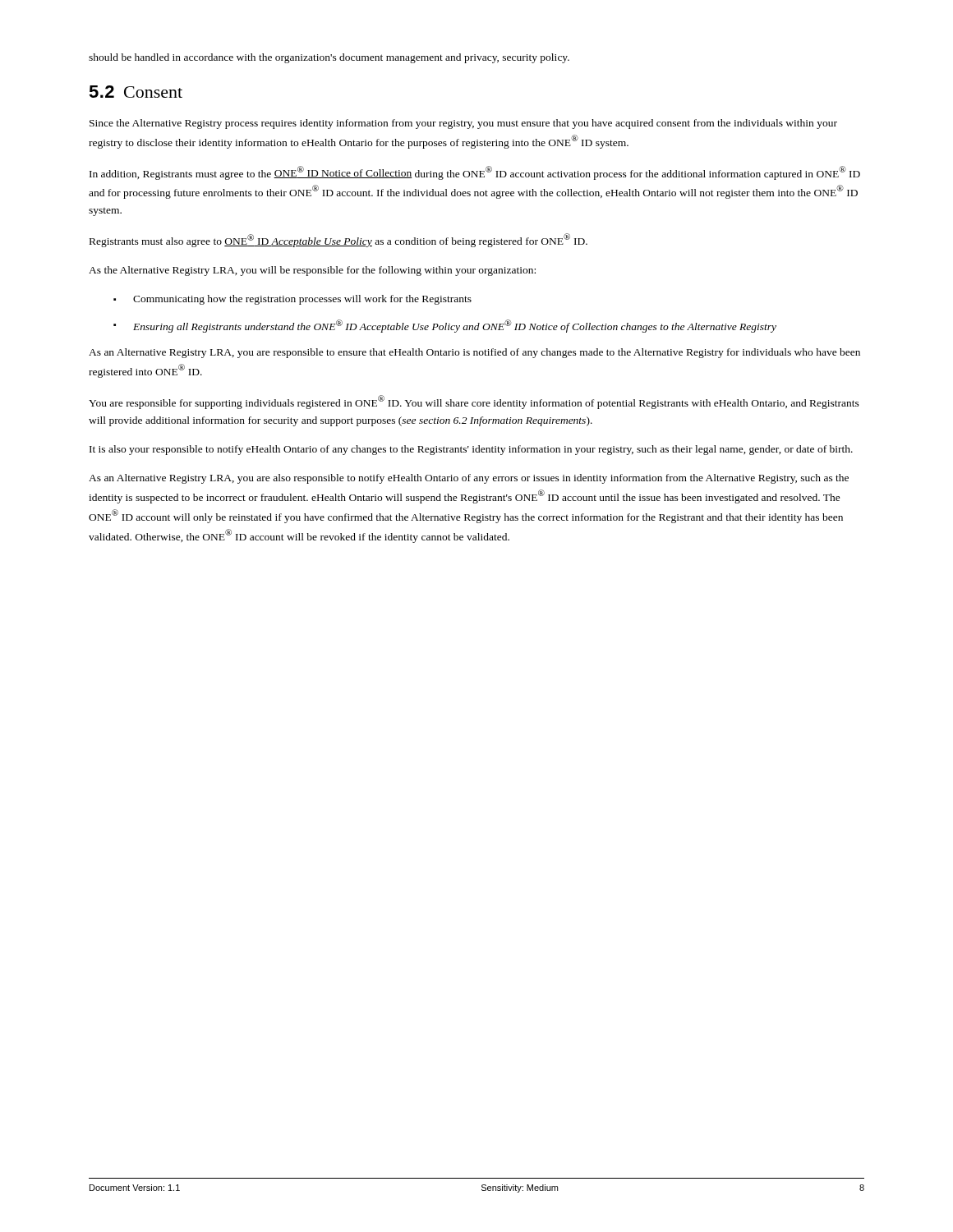Locate the text block with the text "As the Alternative Registry LRA, you will be"

(313, 270)
